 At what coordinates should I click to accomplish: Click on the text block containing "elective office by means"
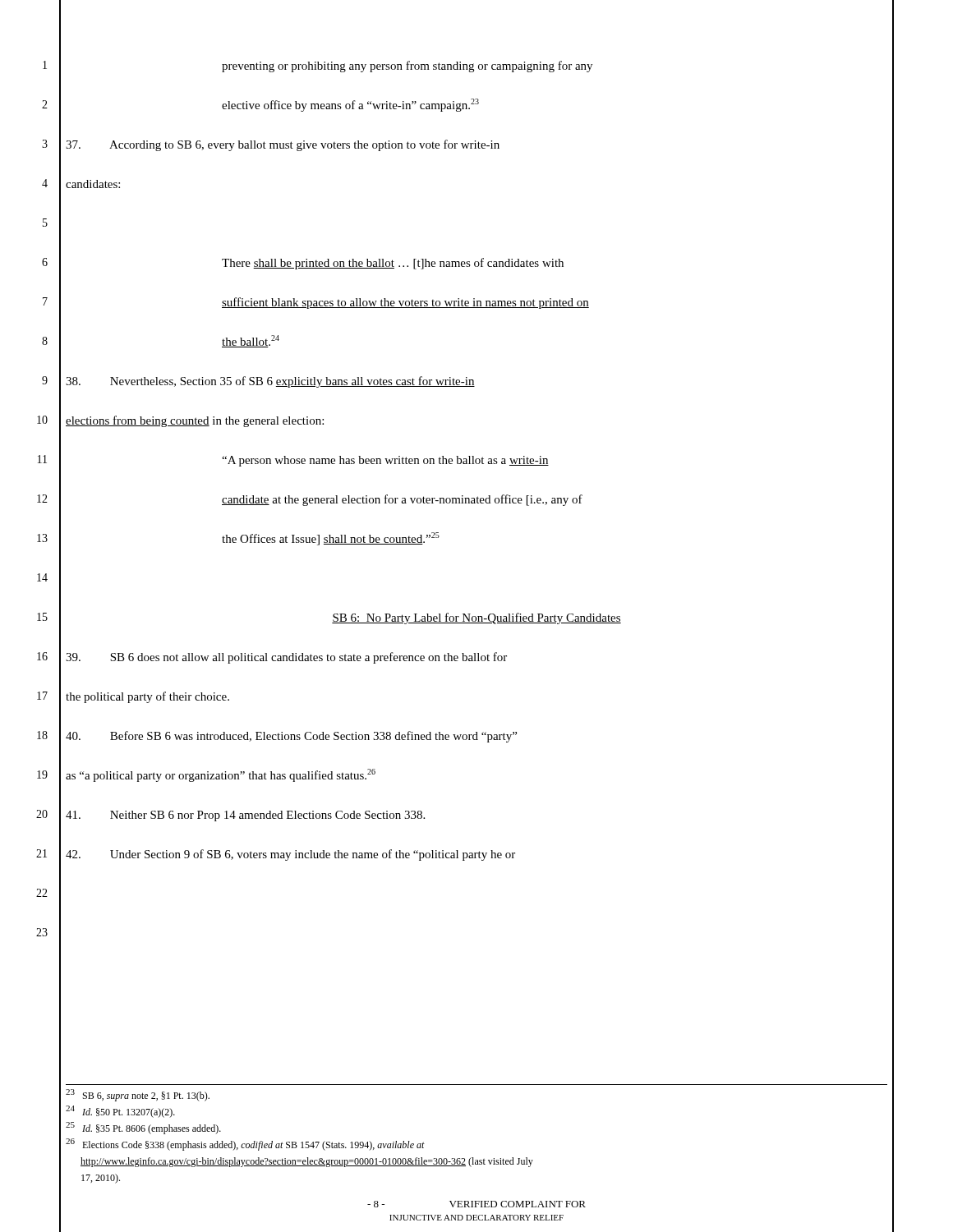[350, 104]
